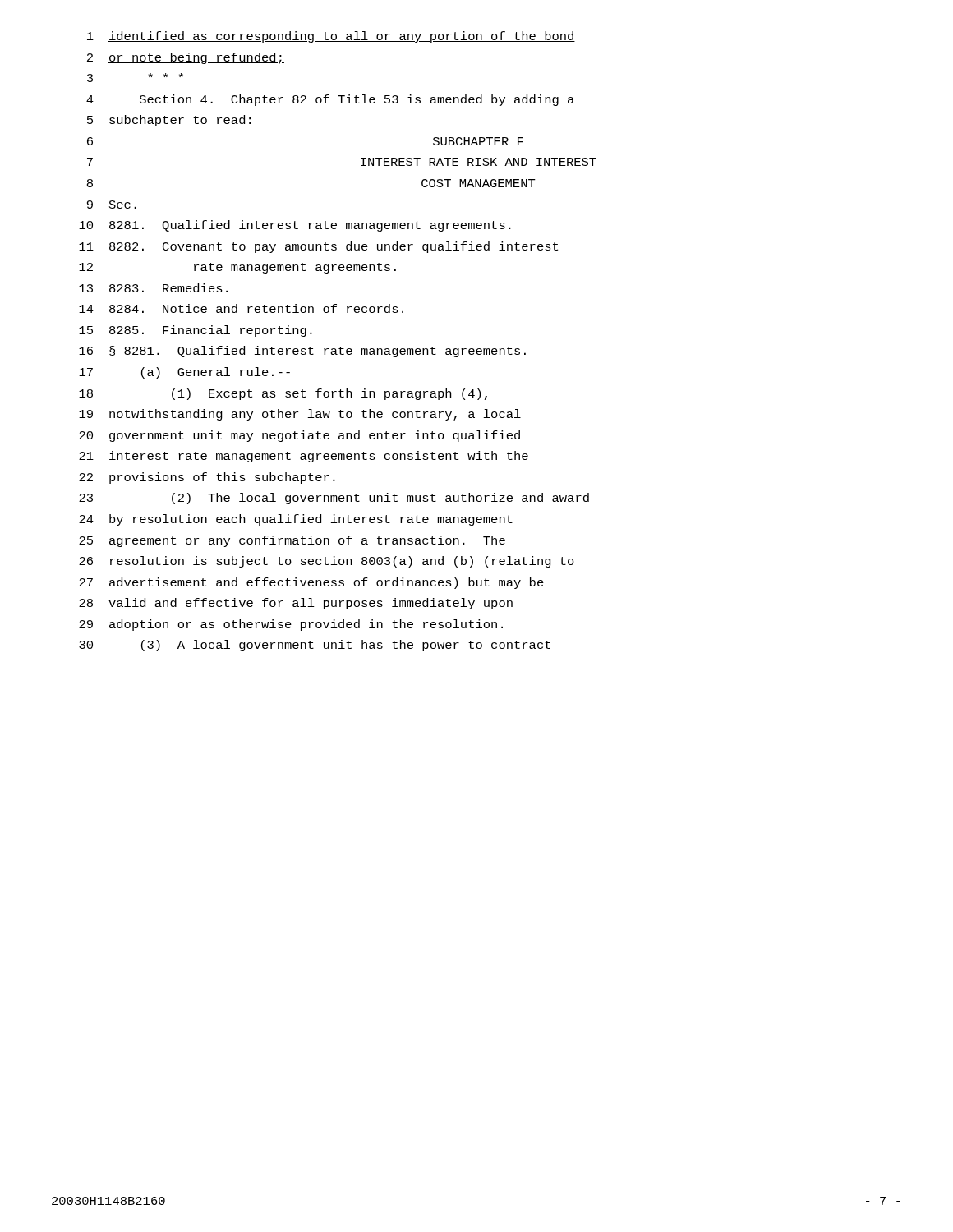Locate the list item with the text "16 § 8281. Qualified interest rate"
Image resolution: width=953 pixels, height=1232 pixels.
pos(290,352)
